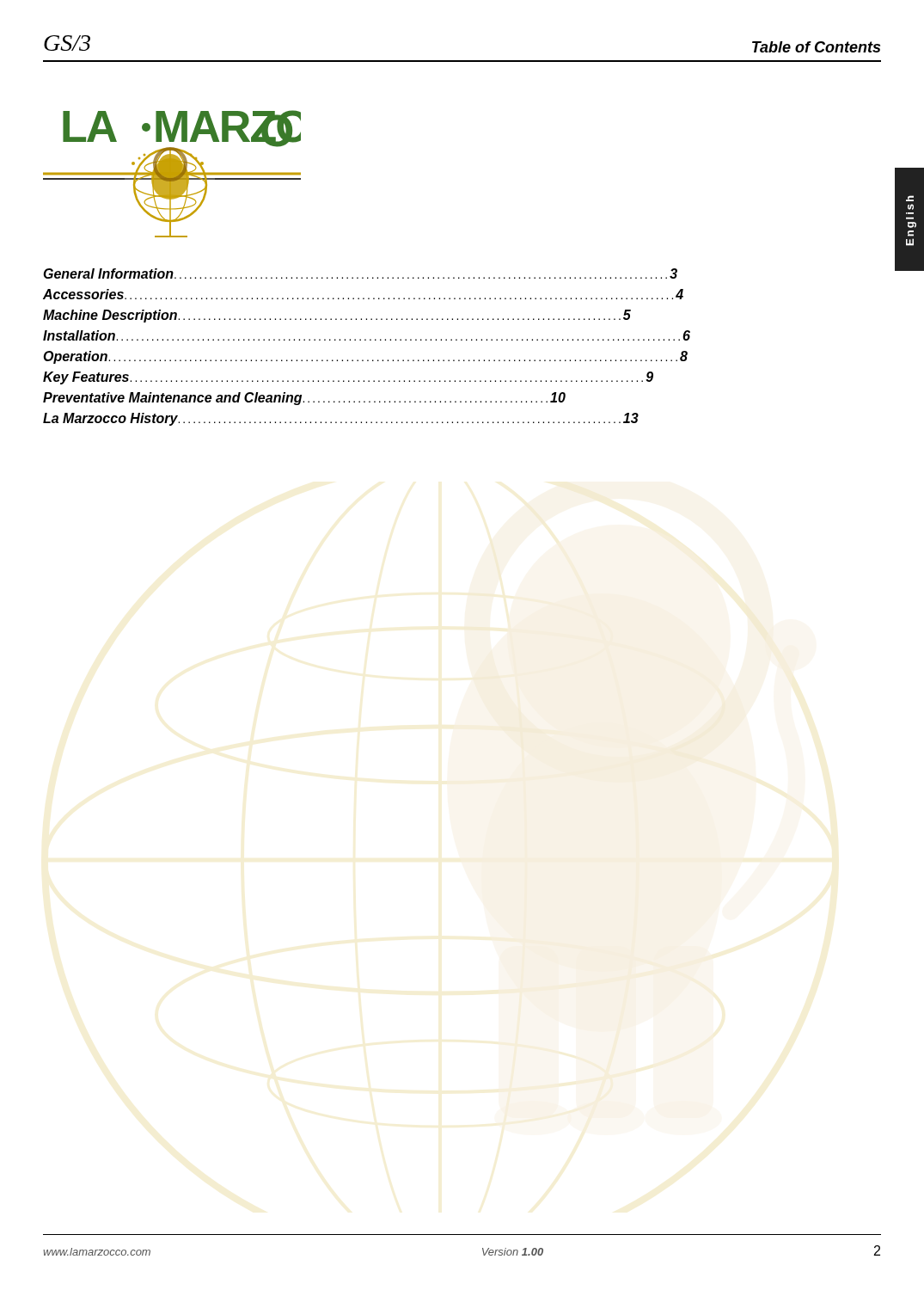Select the element starting "General Information"
This screenshot has width=924, height=1290.
click(335, 274)
